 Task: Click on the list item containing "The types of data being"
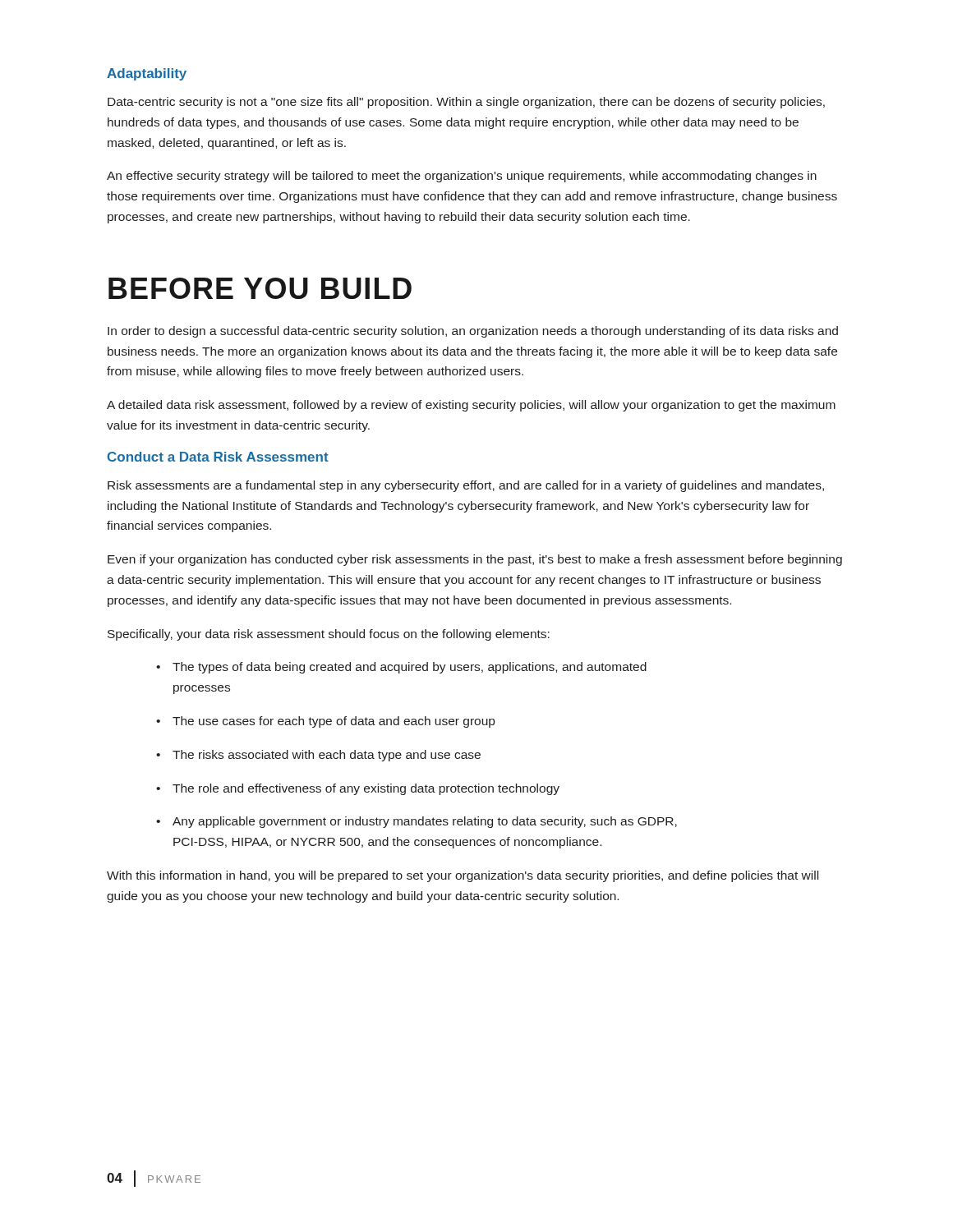pyautogui.click(x=476, y=678)
